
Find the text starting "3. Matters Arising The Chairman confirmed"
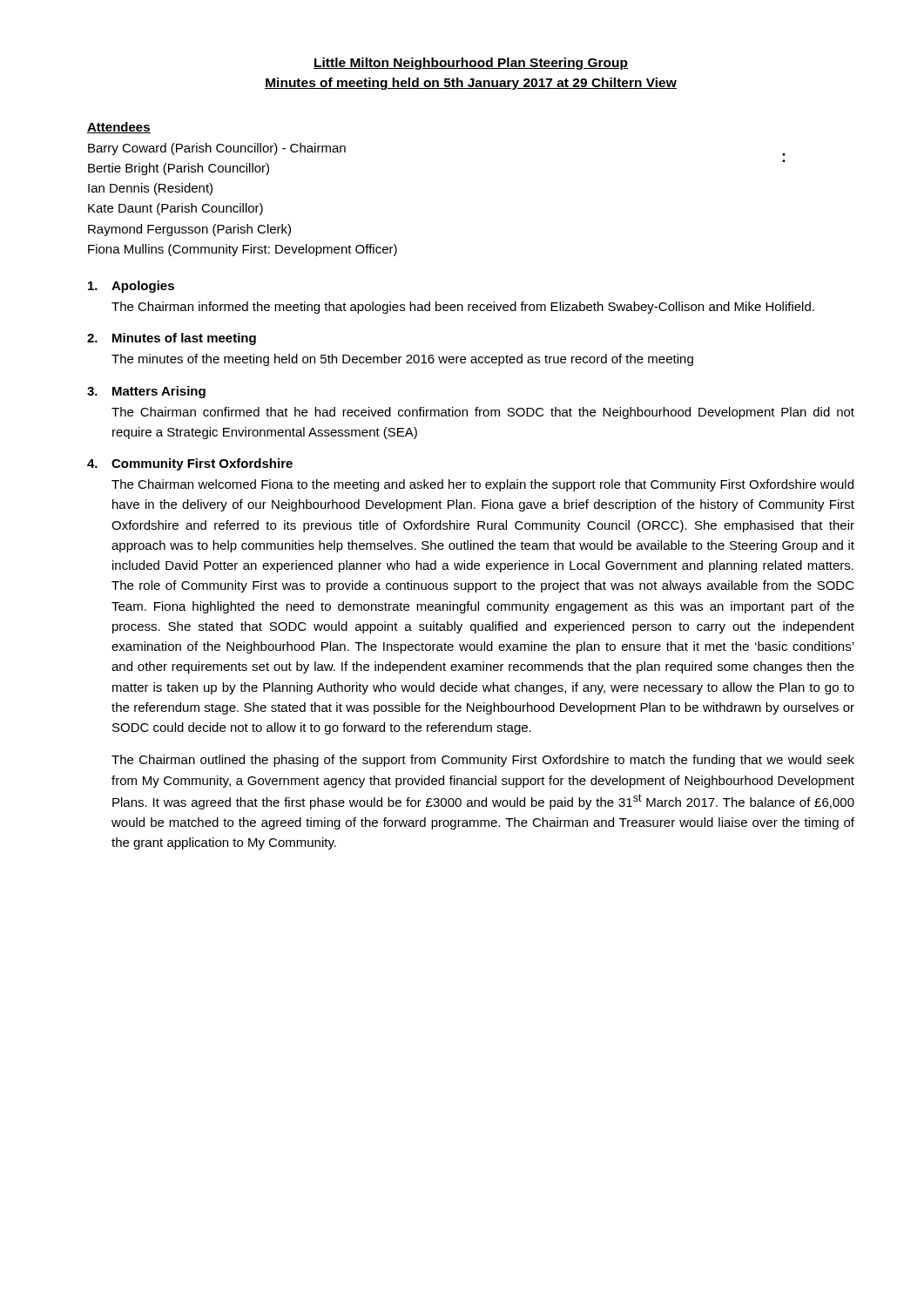(471, 412)
